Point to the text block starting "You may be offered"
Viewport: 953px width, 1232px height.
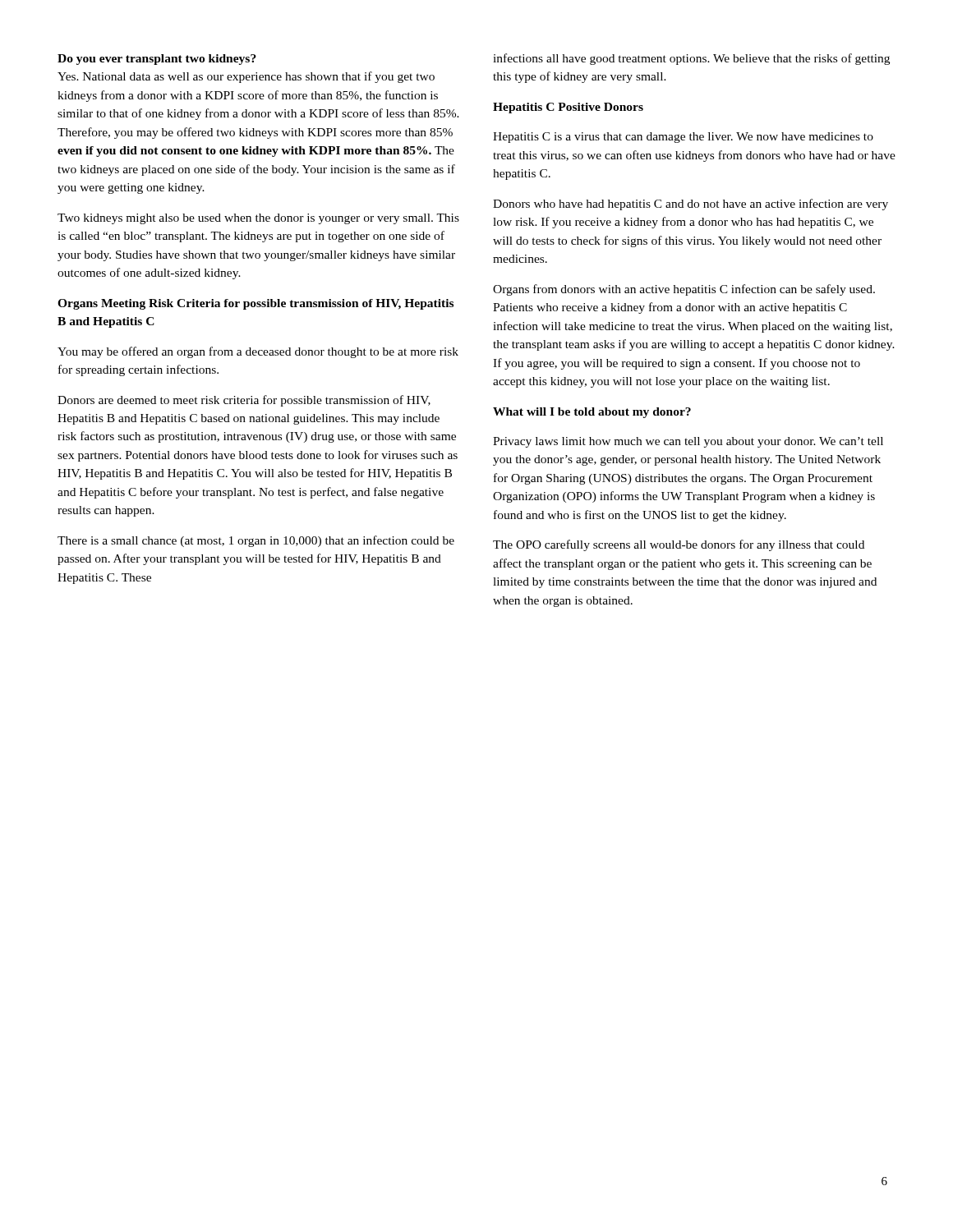pyautogui.click(x=259, y=361)
